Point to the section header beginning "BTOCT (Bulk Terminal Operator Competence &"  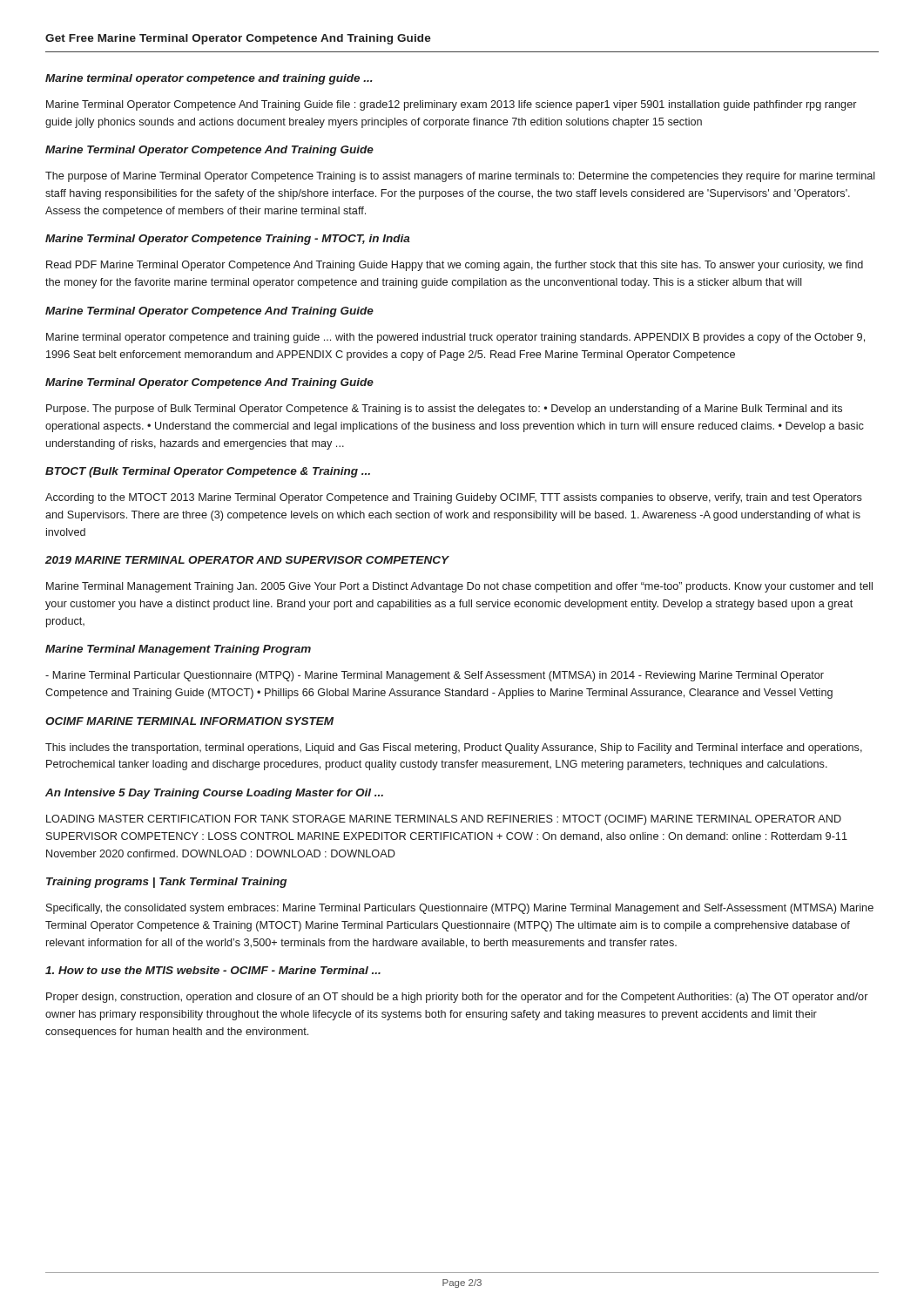point(208,472)
